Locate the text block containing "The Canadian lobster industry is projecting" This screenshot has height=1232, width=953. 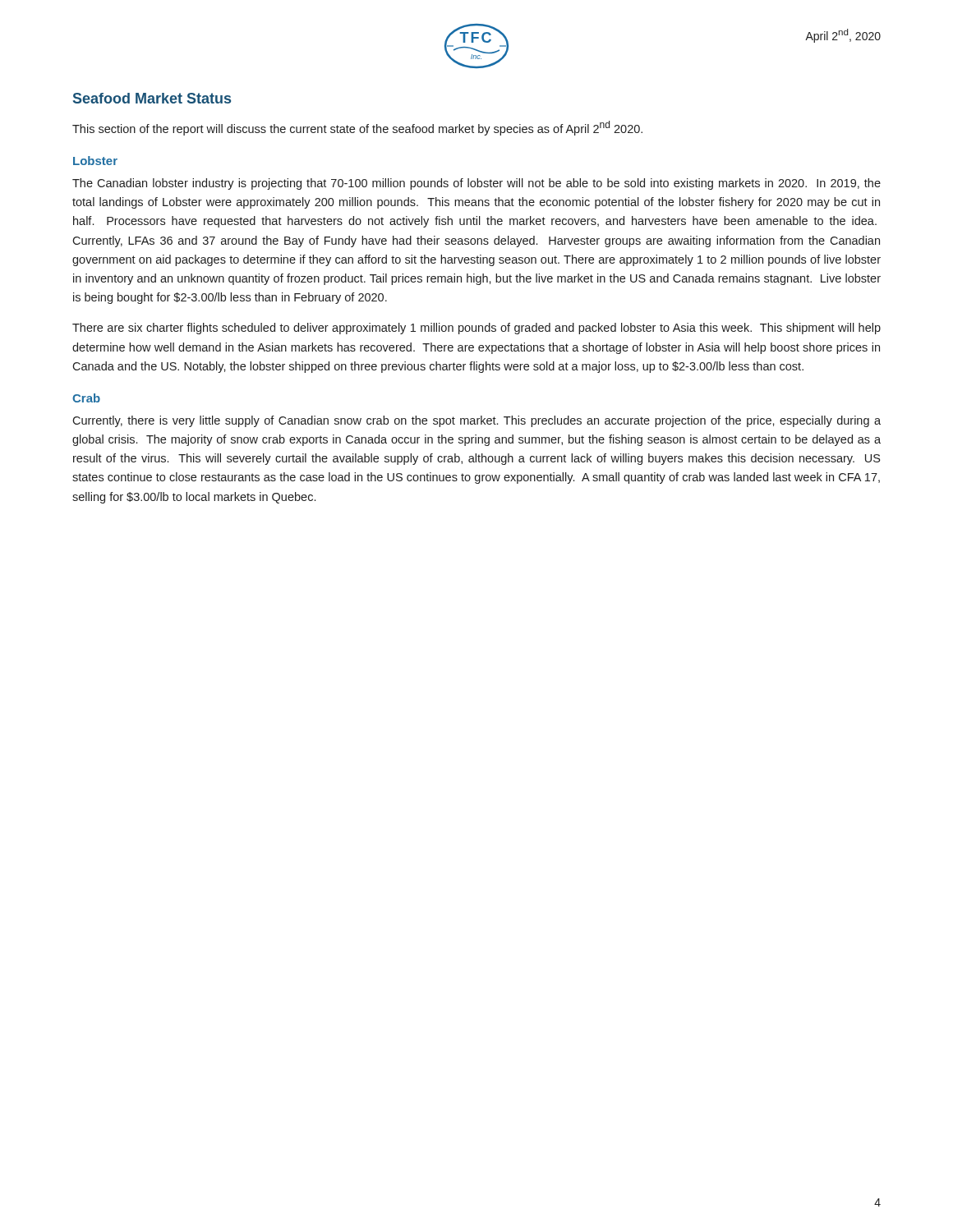coord(476,241)
